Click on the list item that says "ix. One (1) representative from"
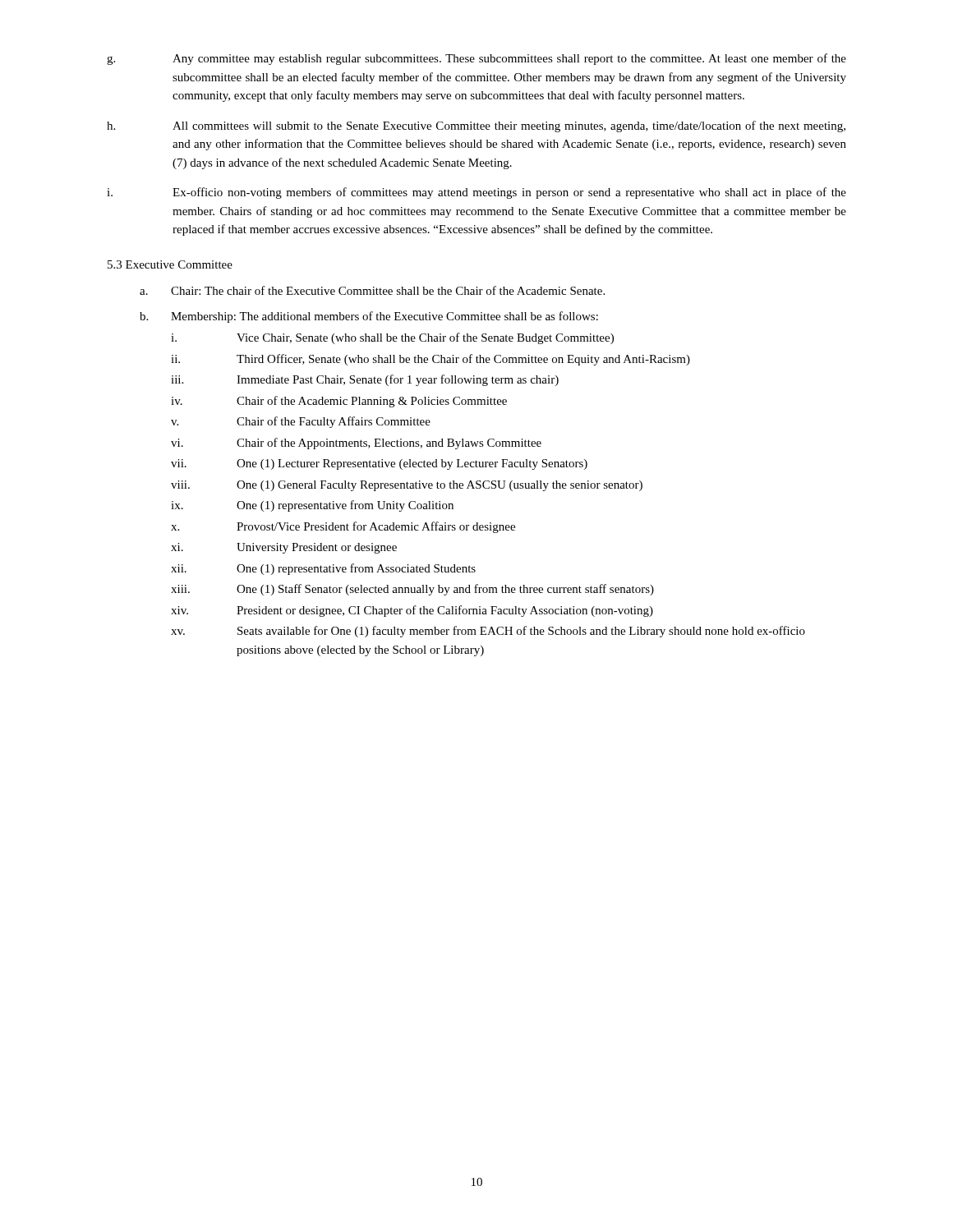This screenshot has height=1232, width=953. (x=312, y=506)
